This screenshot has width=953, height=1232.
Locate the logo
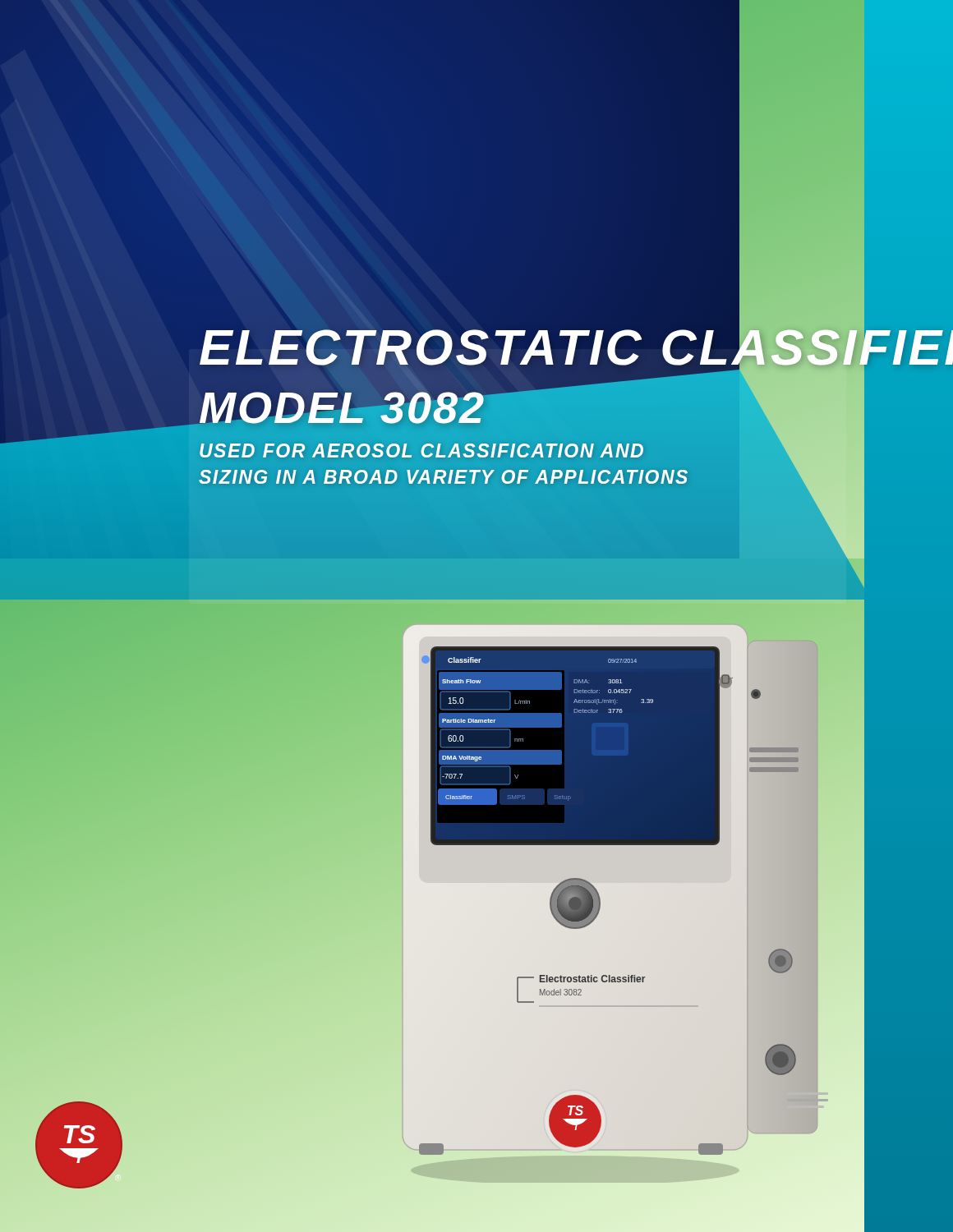click(79, 1145)
